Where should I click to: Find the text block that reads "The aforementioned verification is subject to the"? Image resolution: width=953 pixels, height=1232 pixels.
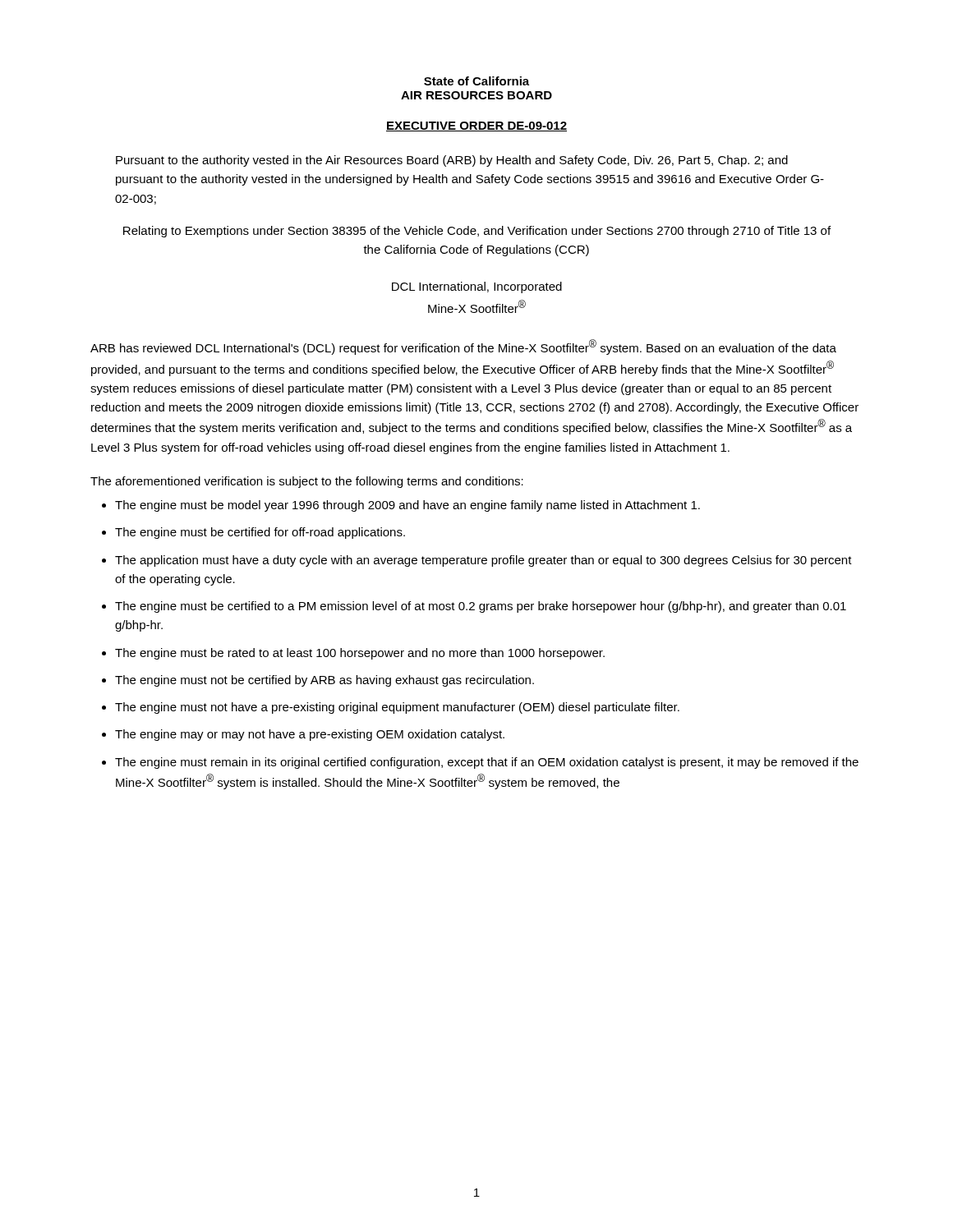pos(307,481)
